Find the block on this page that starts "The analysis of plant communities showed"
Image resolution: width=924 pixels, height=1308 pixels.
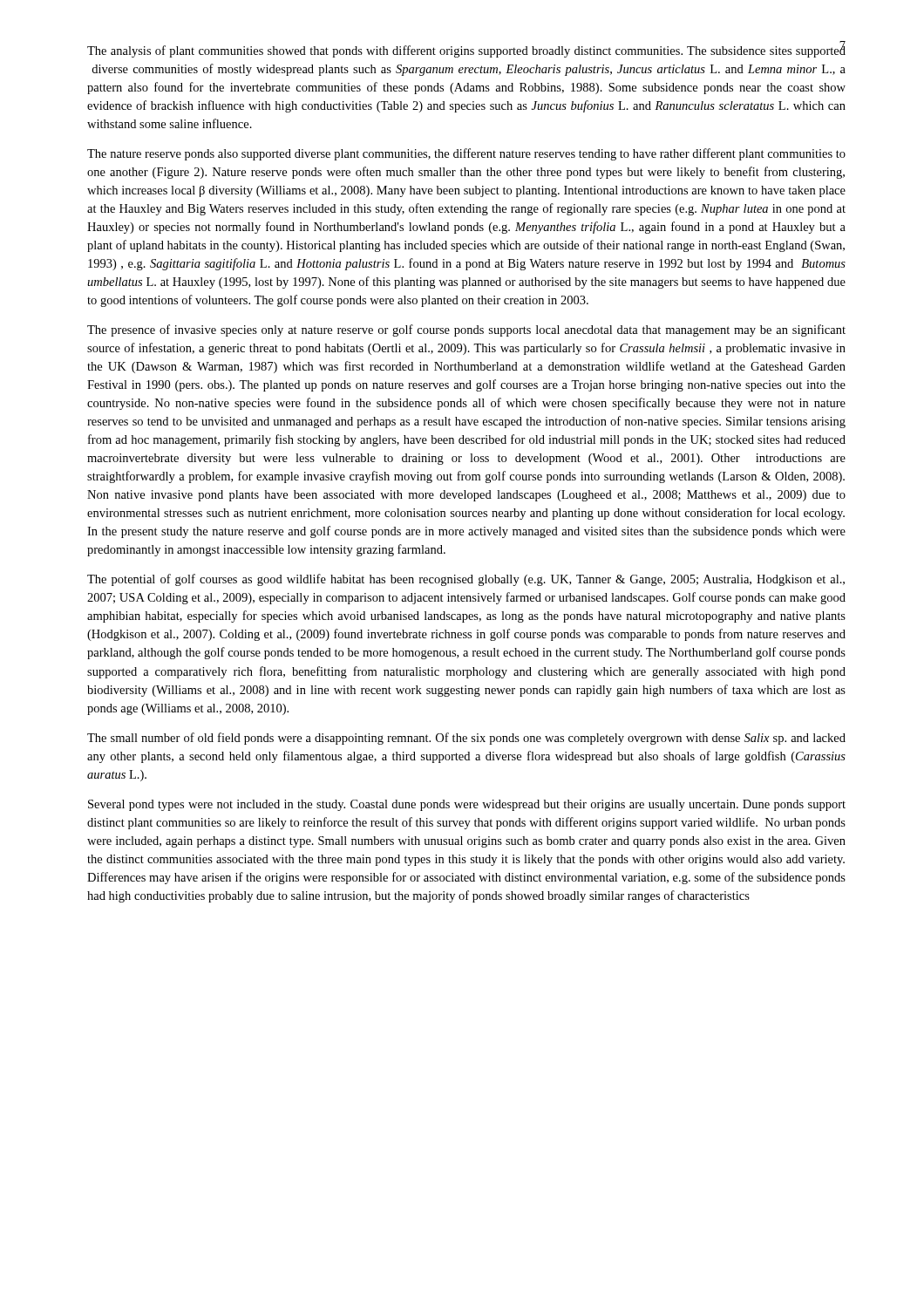coord(466,88)
